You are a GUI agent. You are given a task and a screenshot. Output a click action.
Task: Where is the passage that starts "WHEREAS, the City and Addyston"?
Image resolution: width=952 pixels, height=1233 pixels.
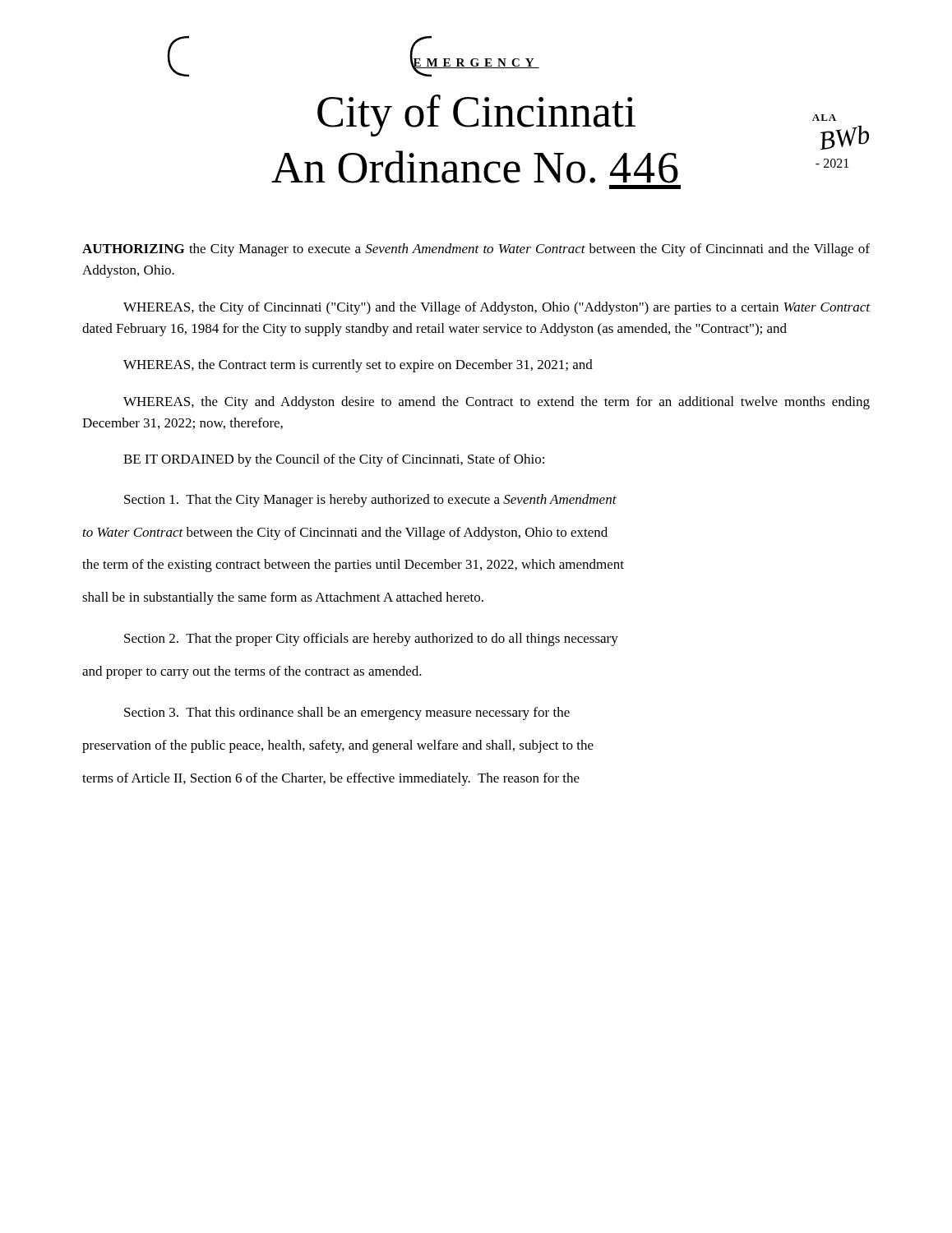click(476, 412)
